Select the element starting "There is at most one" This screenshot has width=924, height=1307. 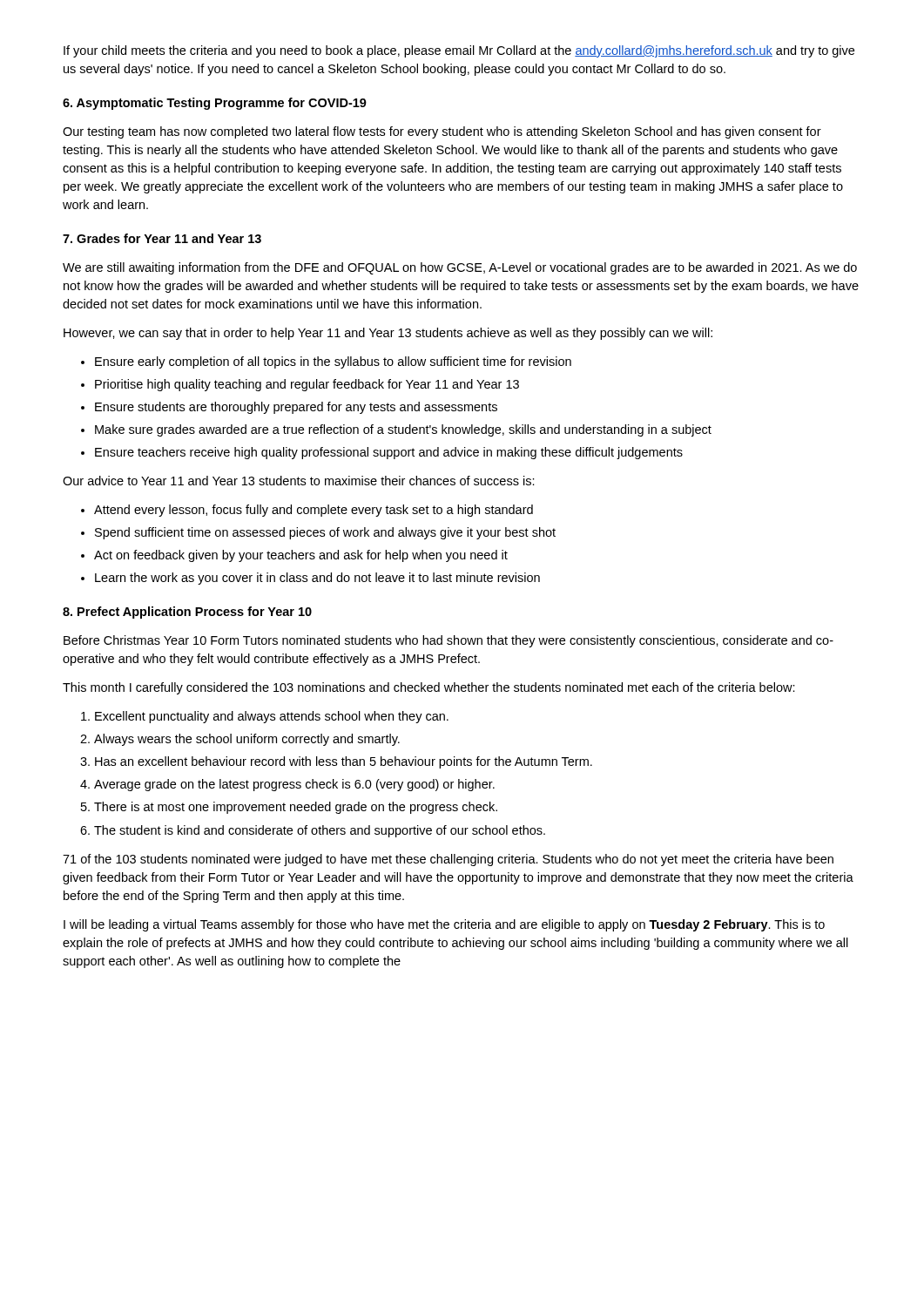point(478,808)
